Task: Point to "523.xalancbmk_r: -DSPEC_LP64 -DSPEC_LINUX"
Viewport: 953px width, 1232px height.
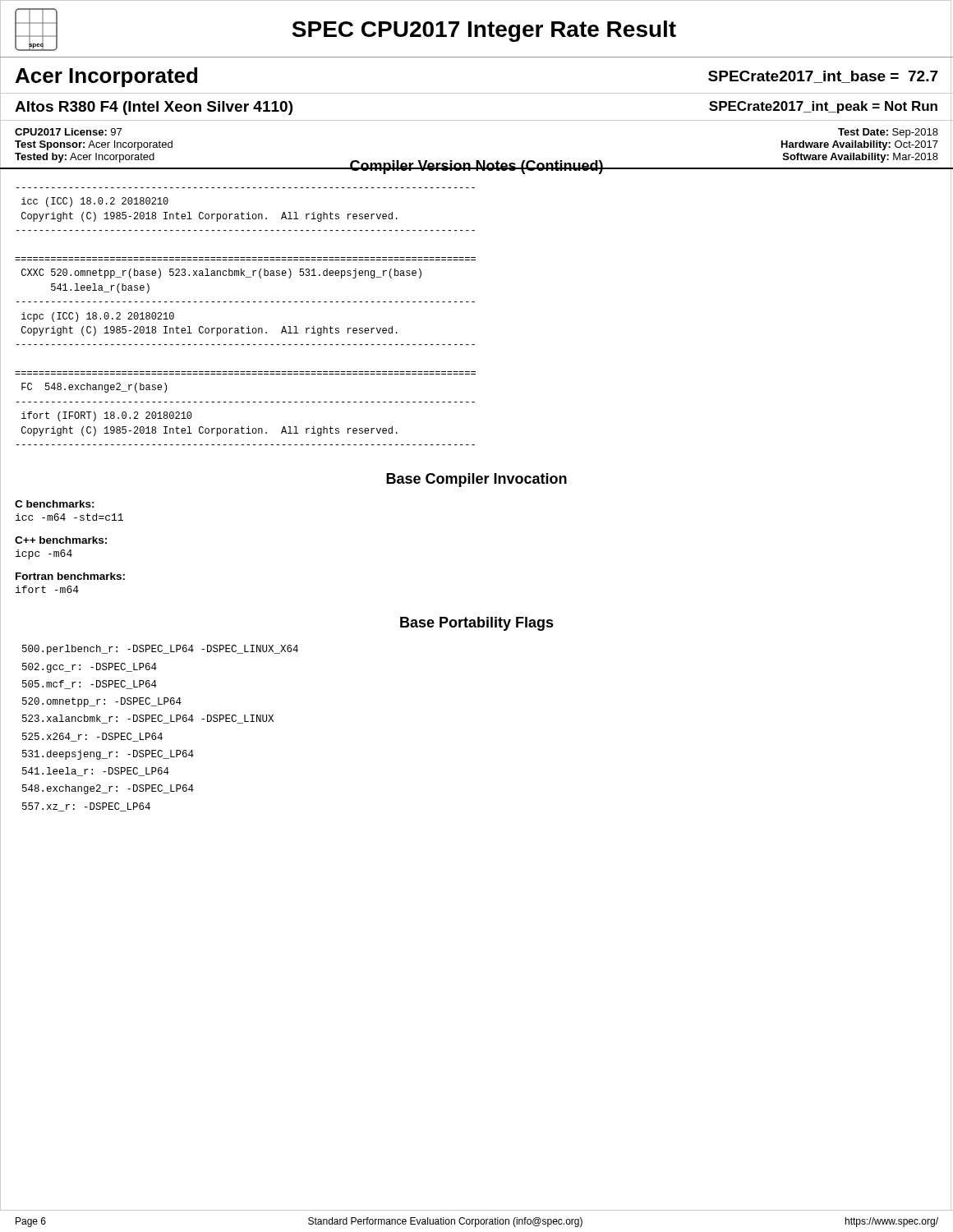Action: [148, 720]
